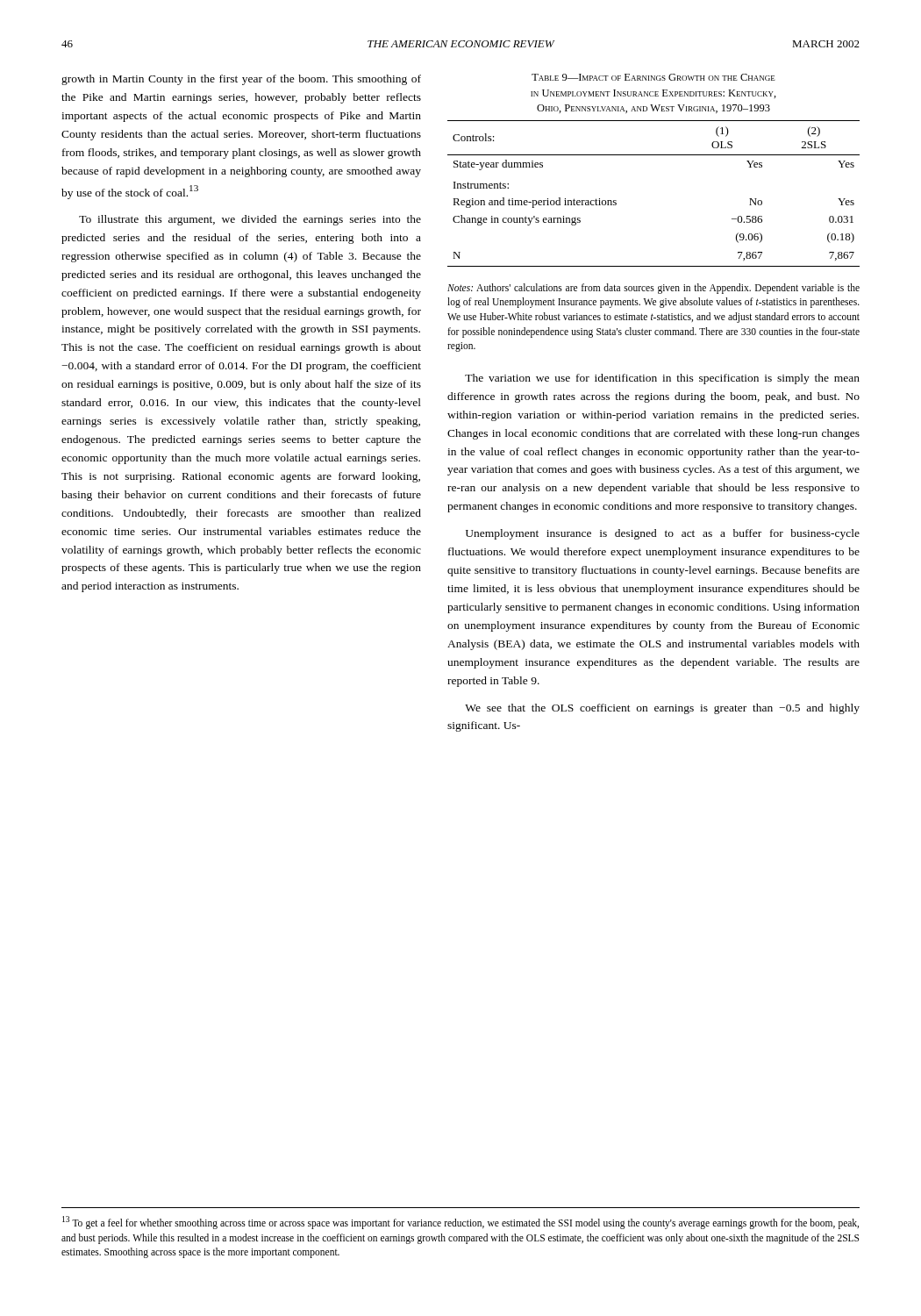921x1316 pixels.
Task: Select the table
Action: pos(653,193)
